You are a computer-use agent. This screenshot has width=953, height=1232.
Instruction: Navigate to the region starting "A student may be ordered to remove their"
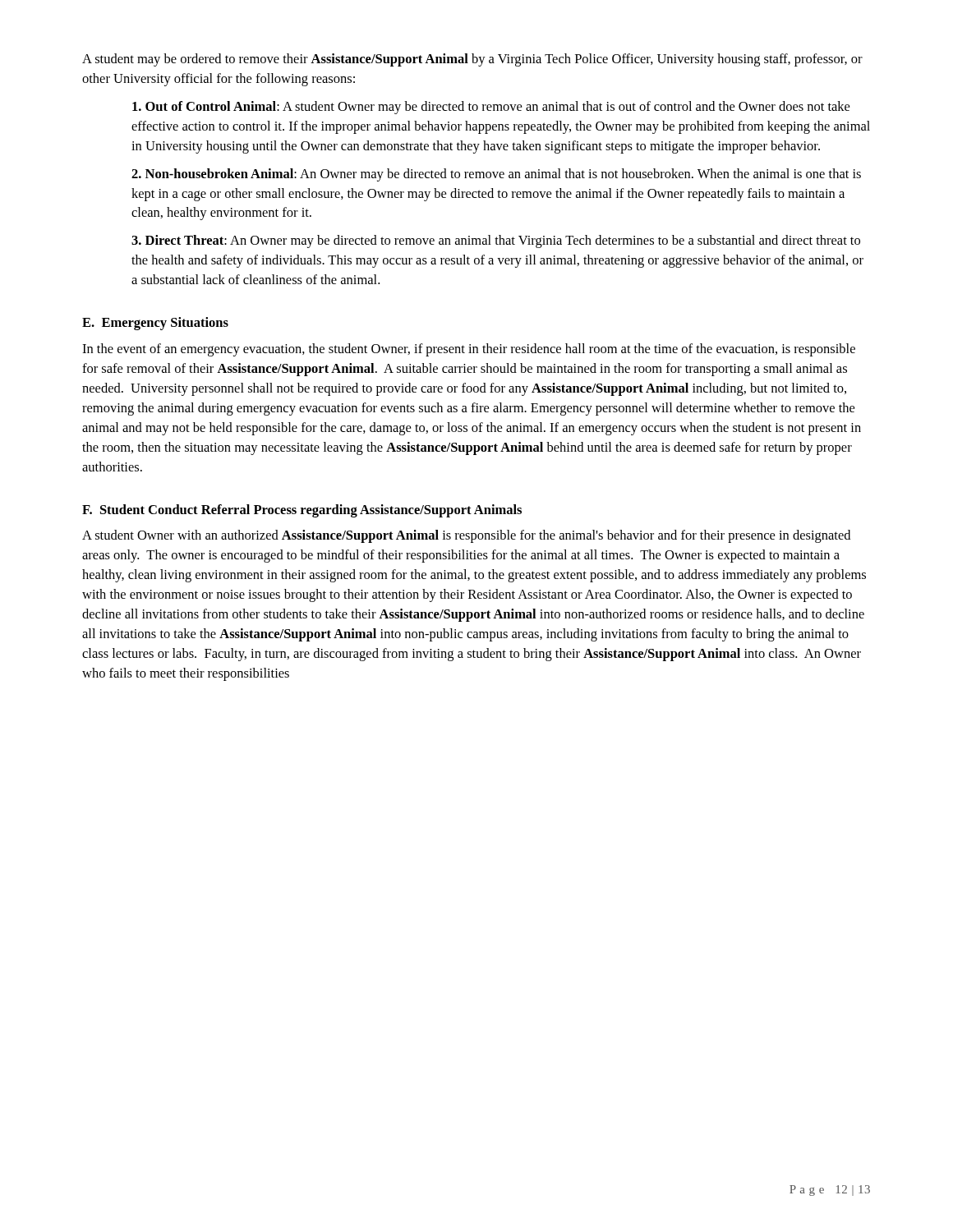pos(472,68)
